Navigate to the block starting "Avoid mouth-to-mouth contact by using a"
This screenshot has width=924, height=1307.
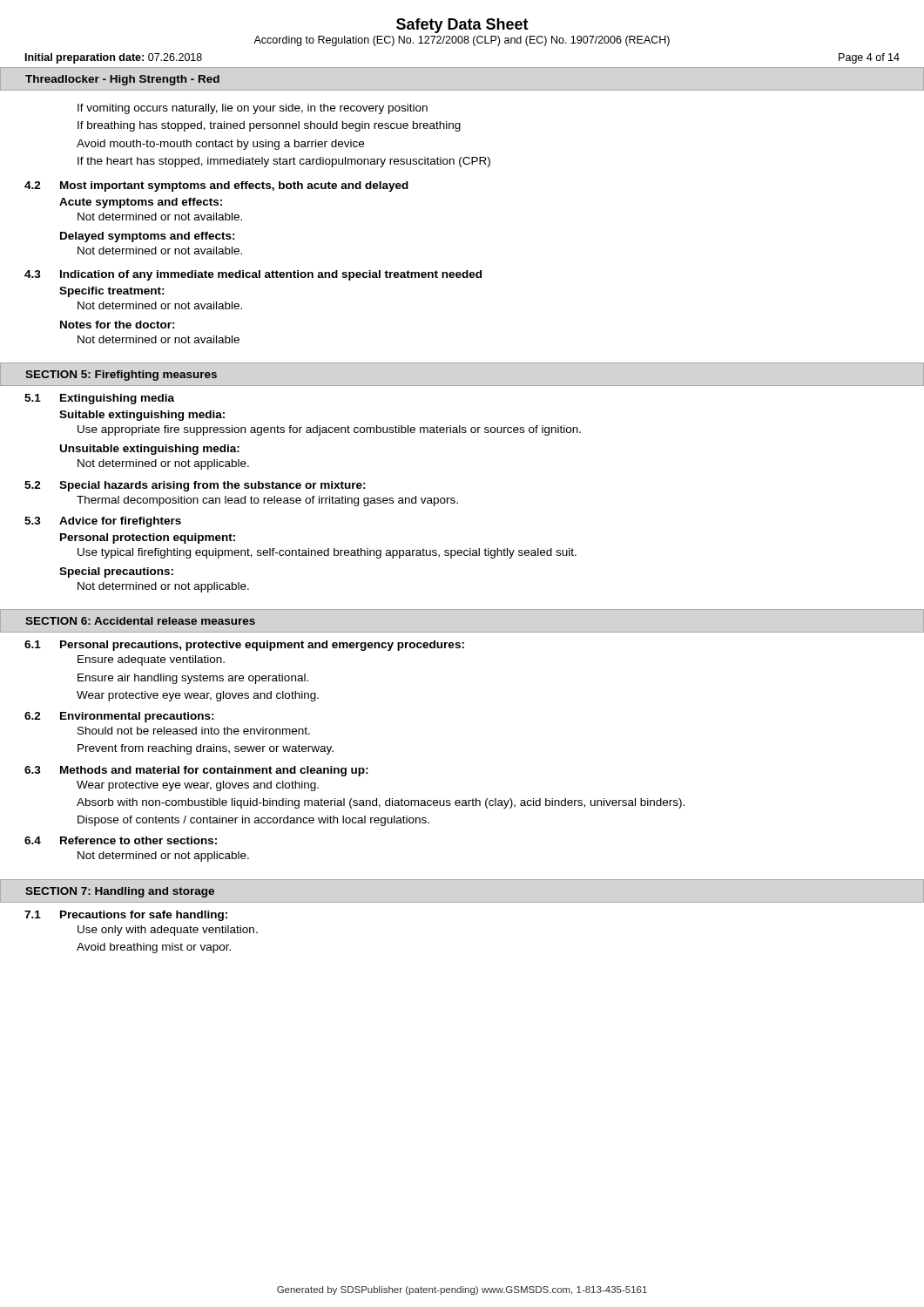point(221,143)
